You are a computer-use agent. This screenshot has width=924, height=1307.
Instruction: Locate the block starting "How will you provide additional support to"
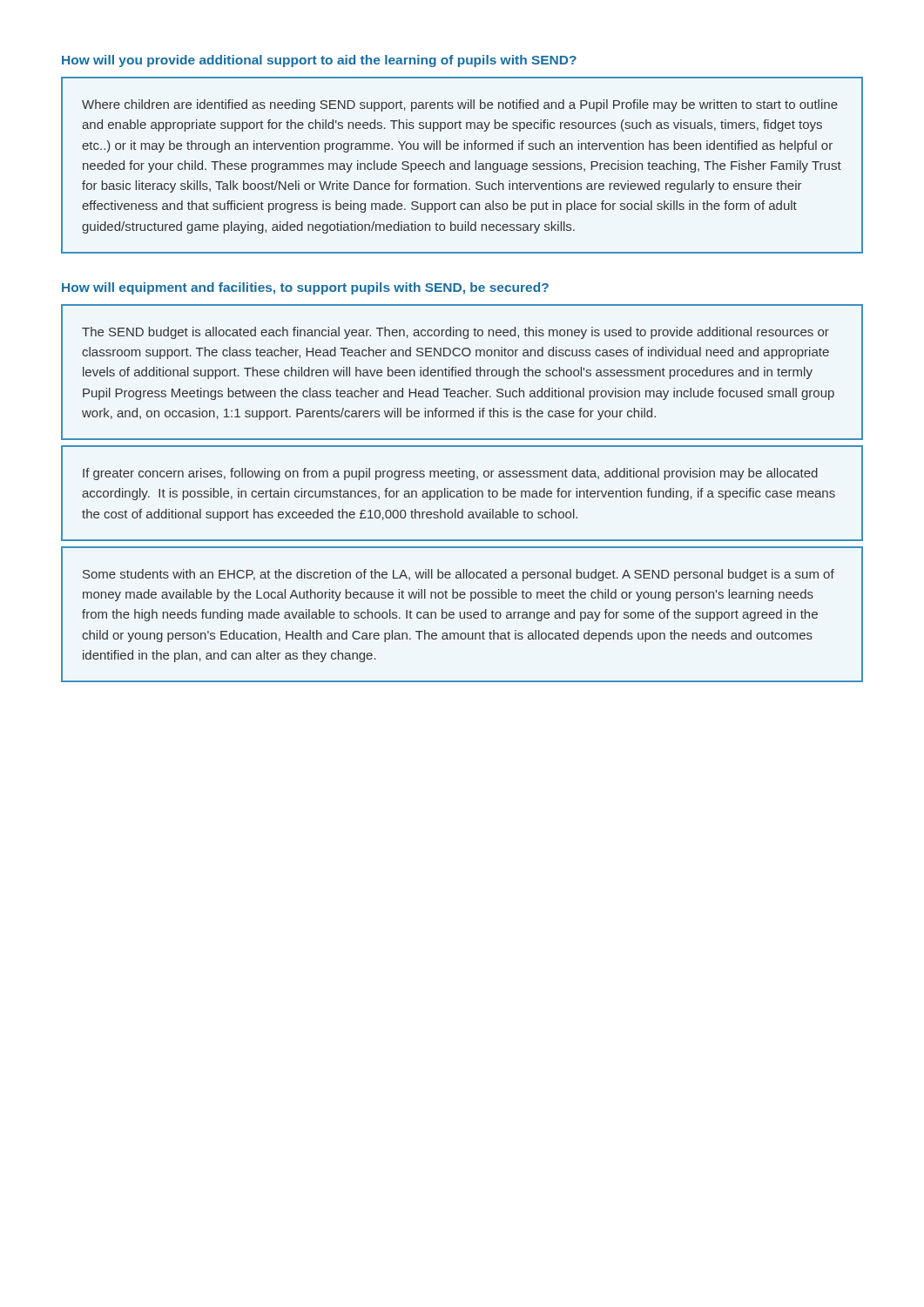[319, 60]
